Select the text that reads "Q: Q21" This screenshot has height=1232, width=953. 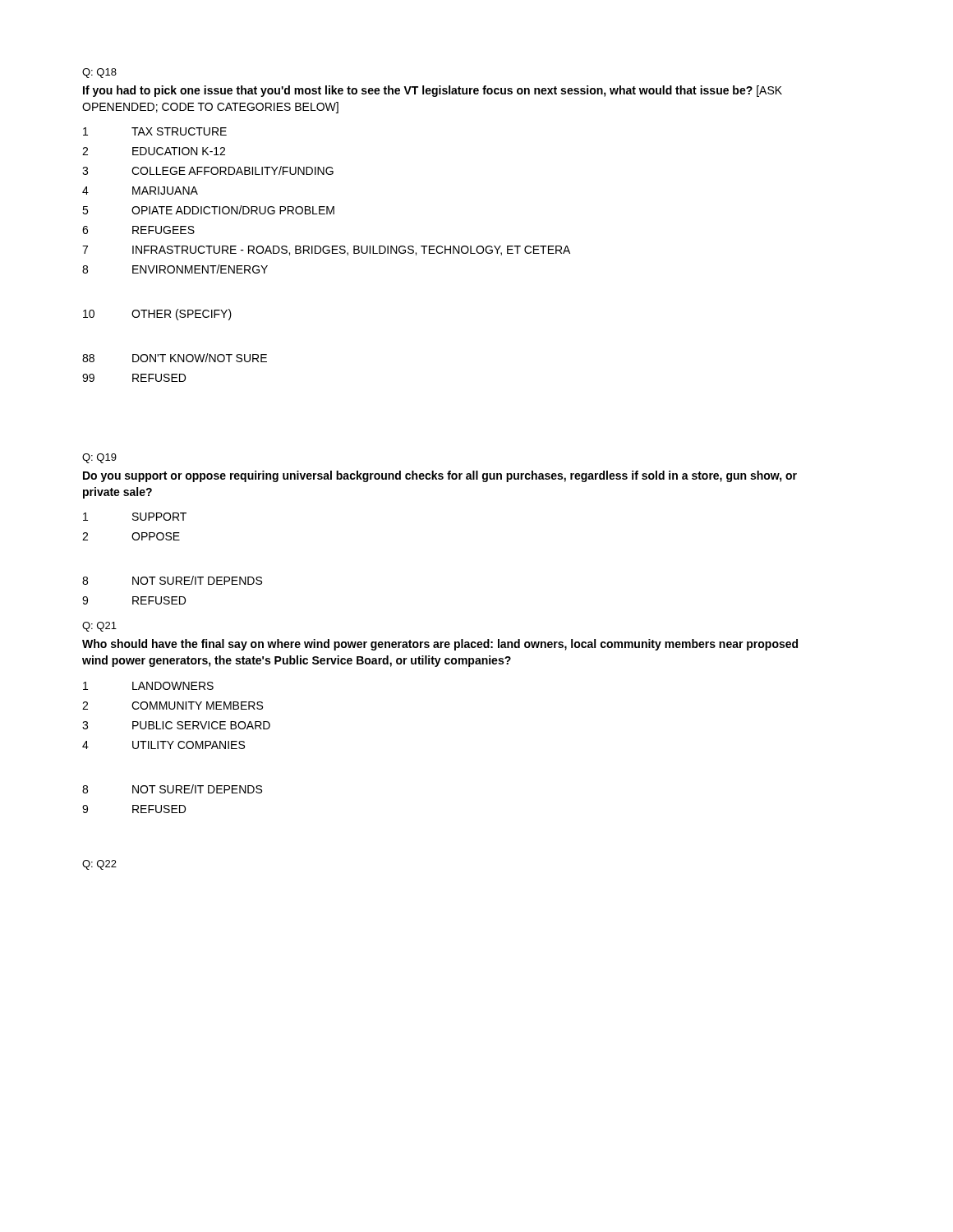coord(99,626)
